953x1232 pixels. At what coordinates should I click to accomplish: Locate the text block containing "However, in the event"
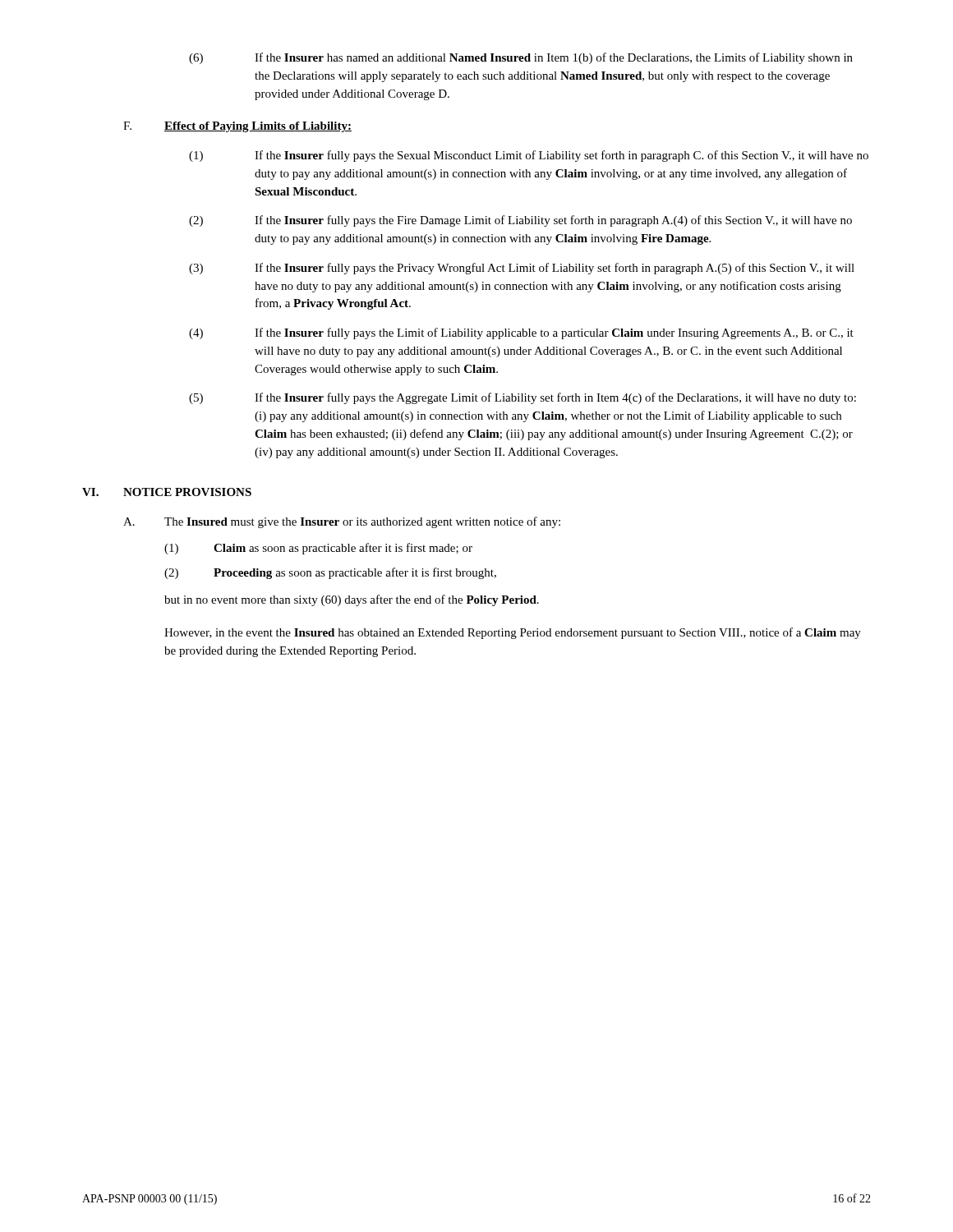tap(513, 641)
